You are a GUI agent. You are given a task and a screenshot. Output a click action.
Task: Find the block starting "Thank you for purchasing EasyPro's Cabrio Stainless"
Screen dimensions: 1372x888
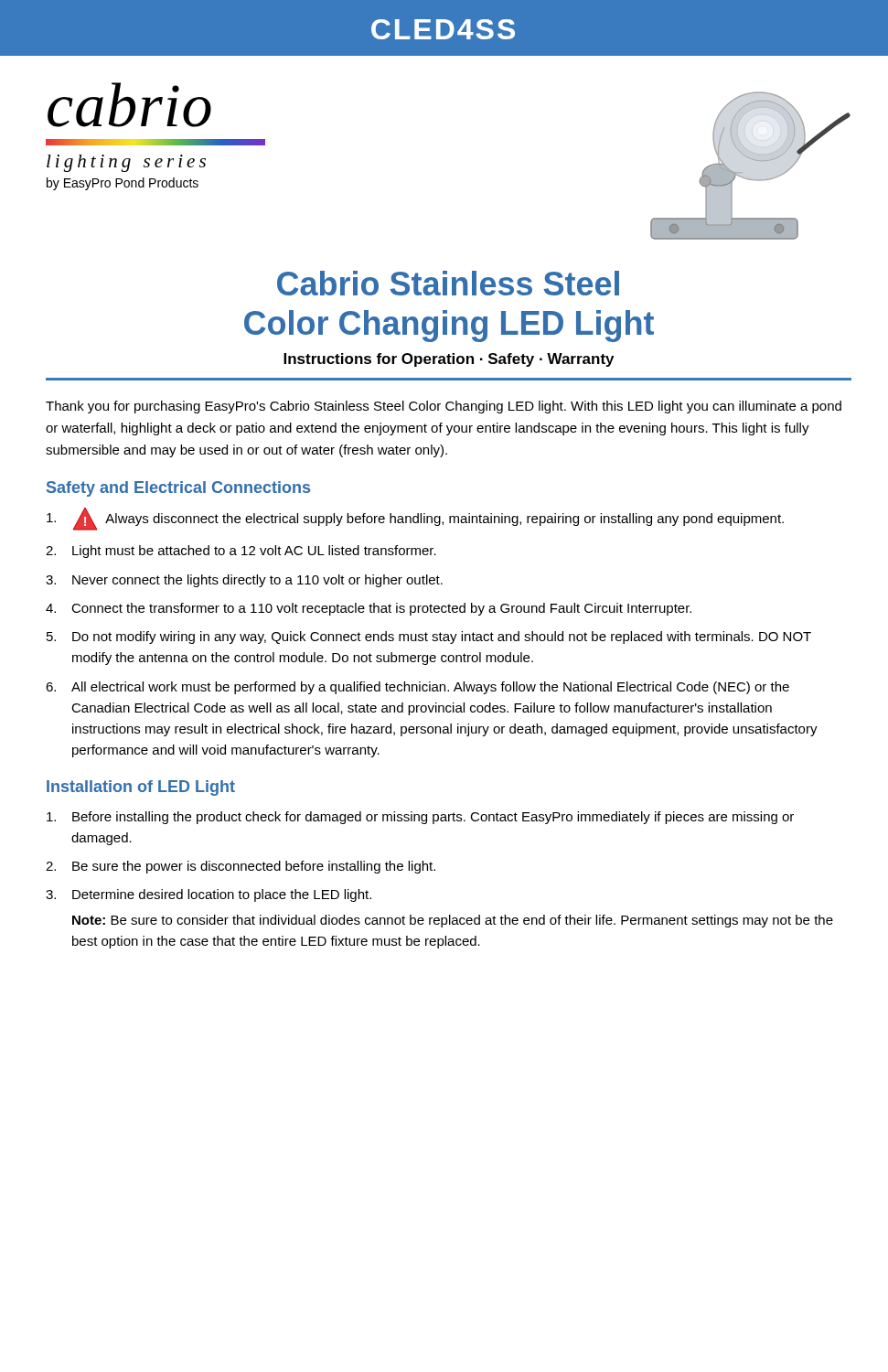tap(444, 428)
